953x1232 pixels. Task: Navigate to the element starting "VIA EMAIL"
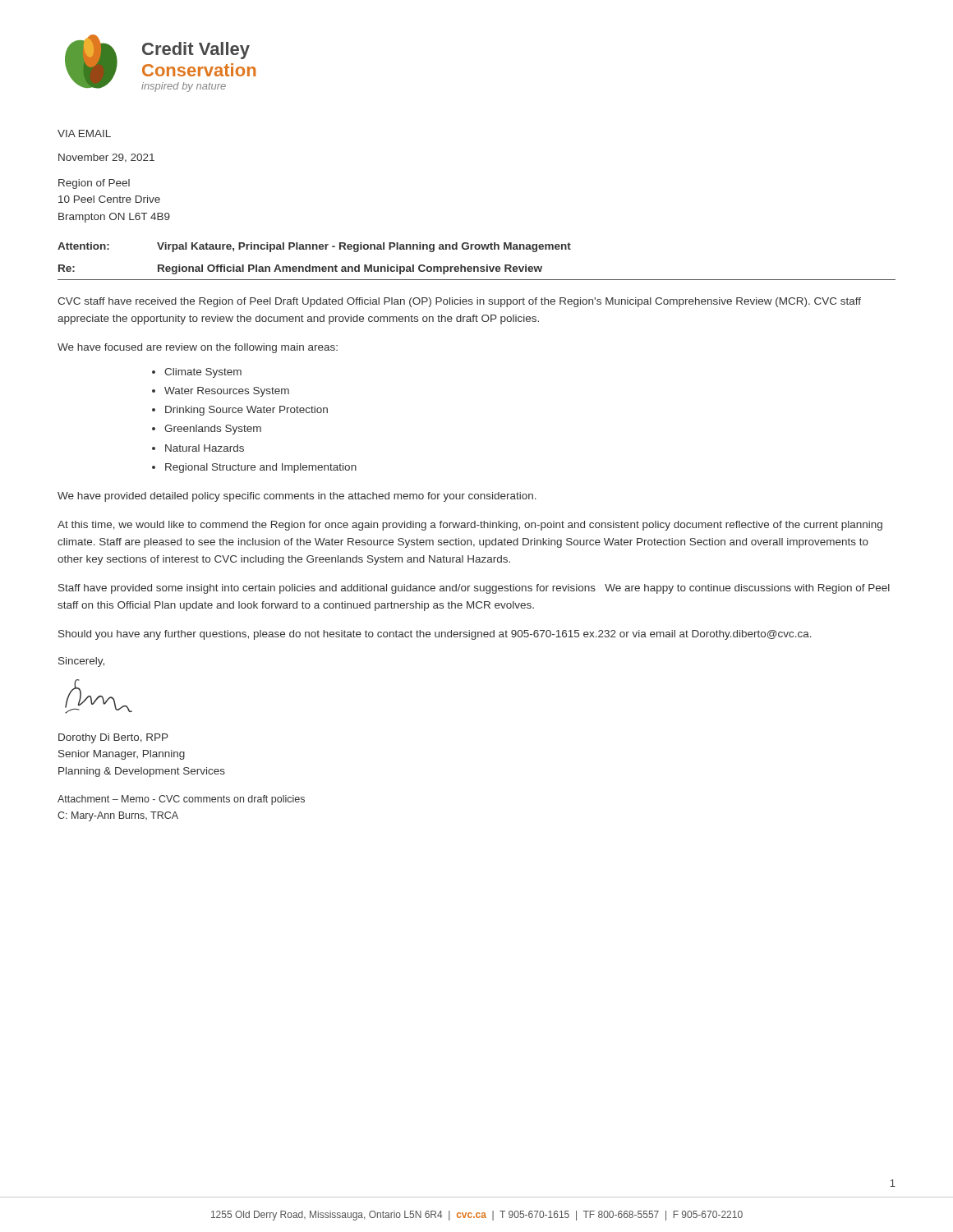tap(84, 133)
